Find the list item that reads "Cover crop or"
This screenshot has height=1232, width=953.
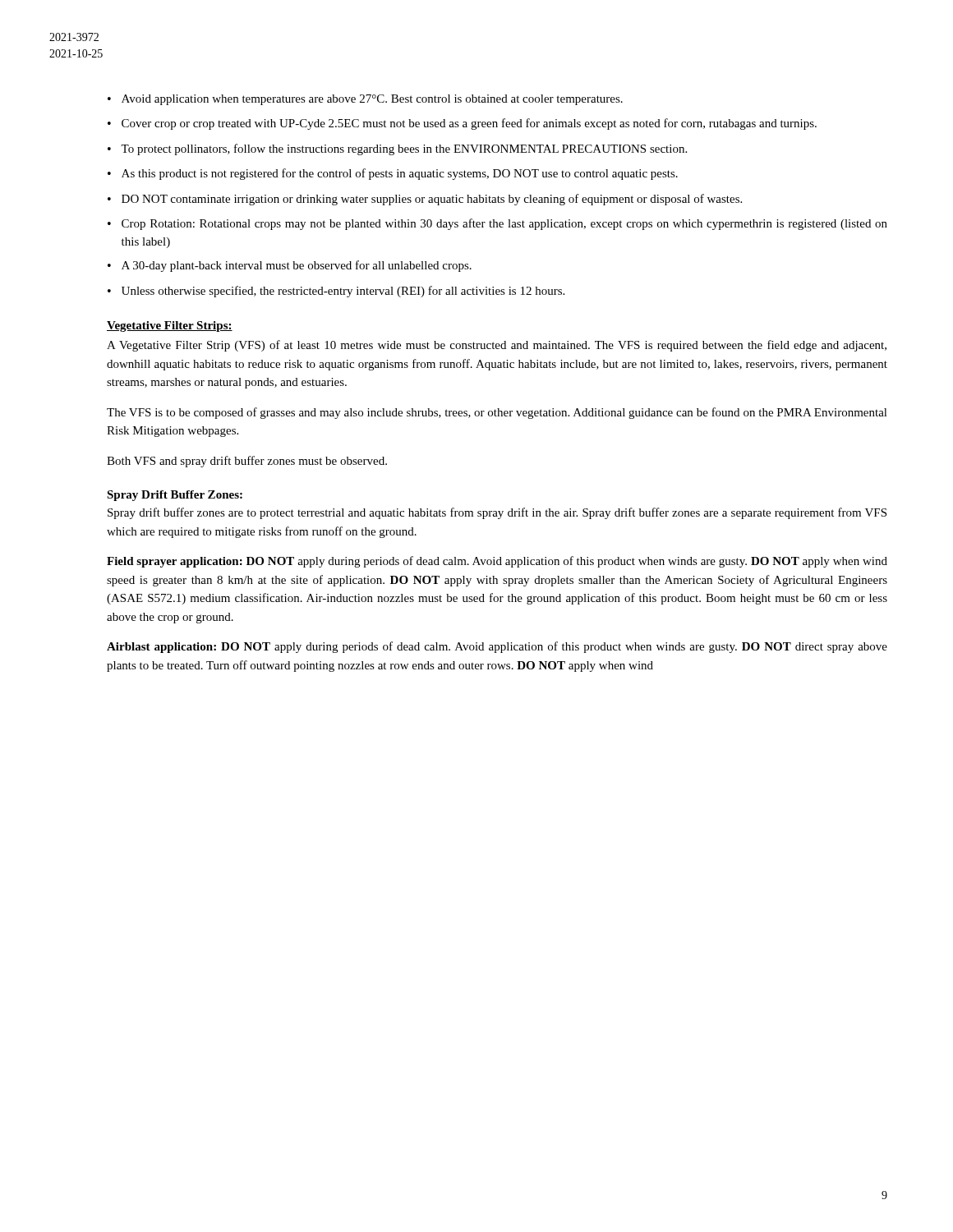(x=469, y=124)
